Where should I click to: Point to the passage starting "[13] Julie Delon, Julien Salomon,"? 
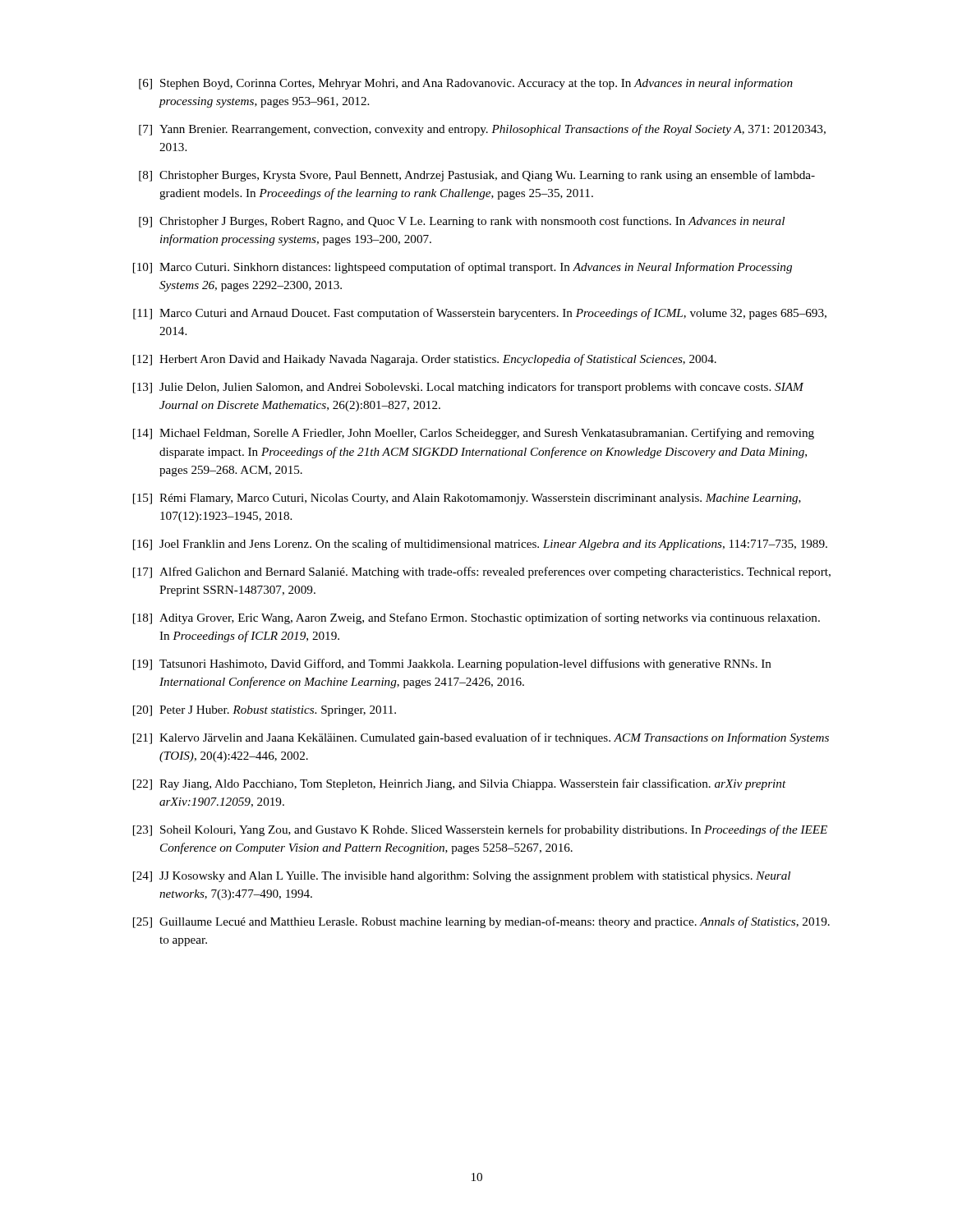click(476, 396)
